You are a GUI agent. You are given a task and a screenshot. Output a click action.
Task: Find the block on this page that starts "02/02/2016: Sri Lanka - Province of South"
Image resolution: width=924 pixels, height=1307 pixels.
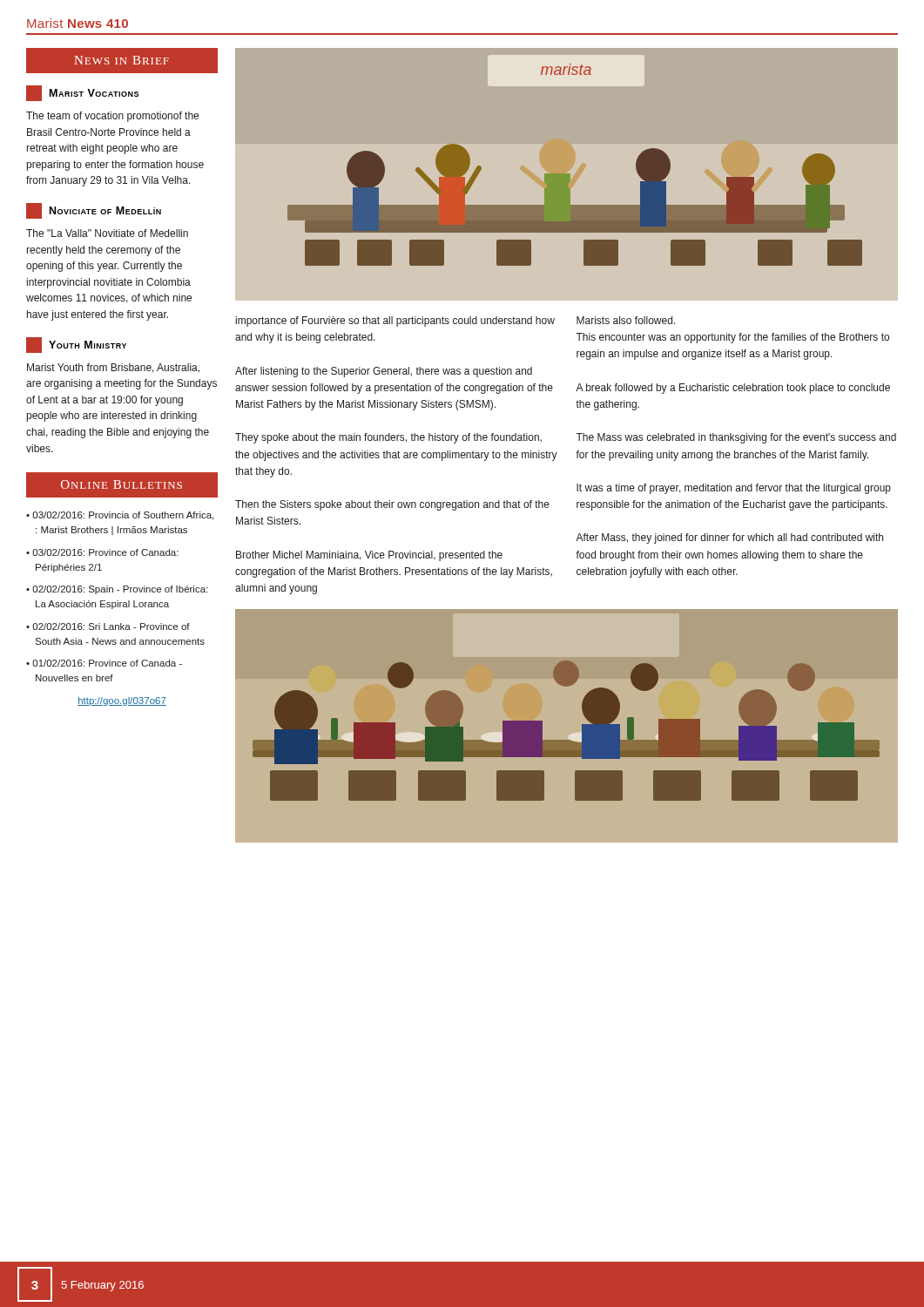[x=119, y=634]
